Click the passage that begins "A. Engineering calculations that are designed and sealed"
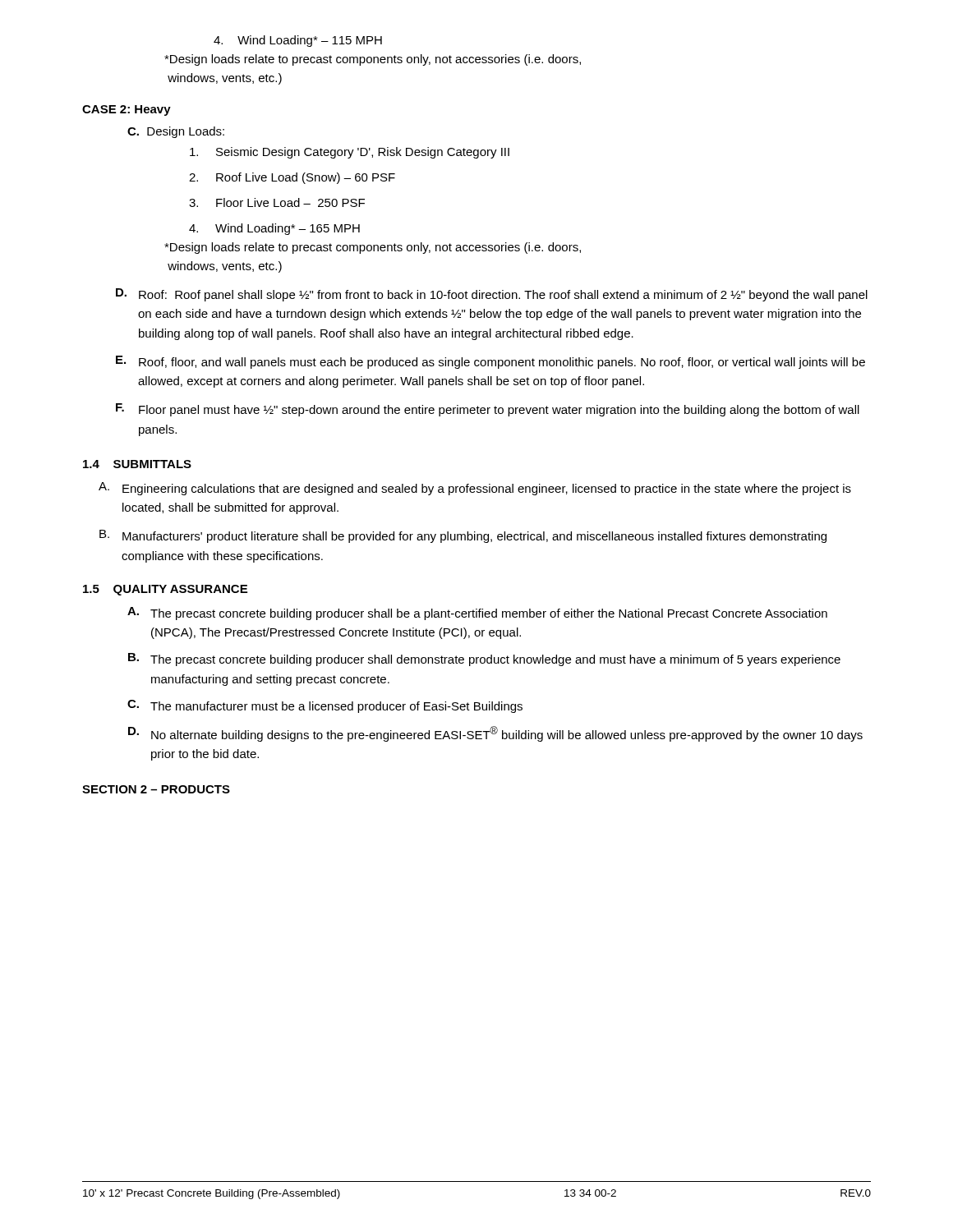Viewport: 953px width, 1232px height. pos(485,498)
